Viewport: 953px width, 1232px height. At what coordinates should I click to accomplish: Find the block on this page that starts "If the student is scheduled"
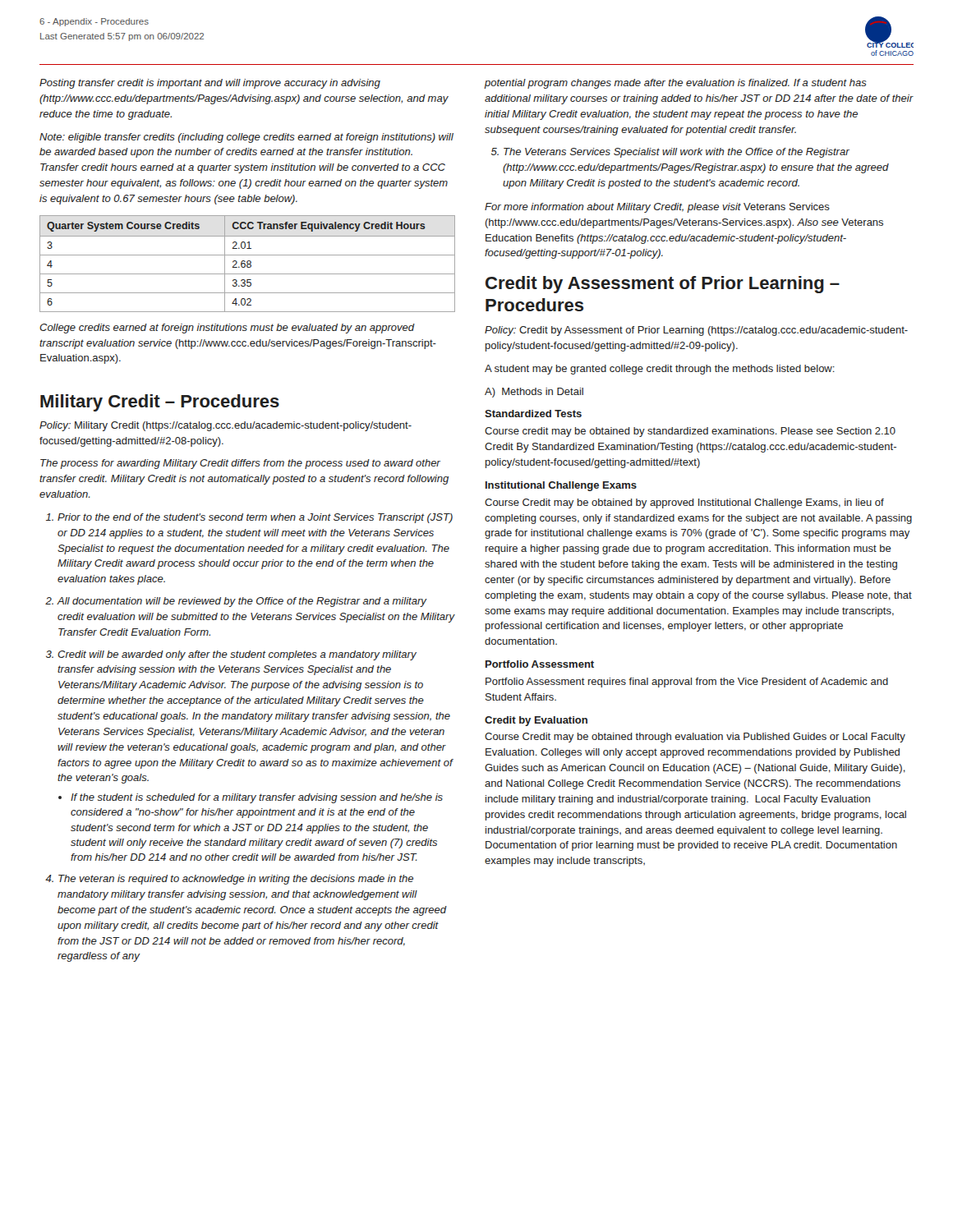[x=257, y=827]
